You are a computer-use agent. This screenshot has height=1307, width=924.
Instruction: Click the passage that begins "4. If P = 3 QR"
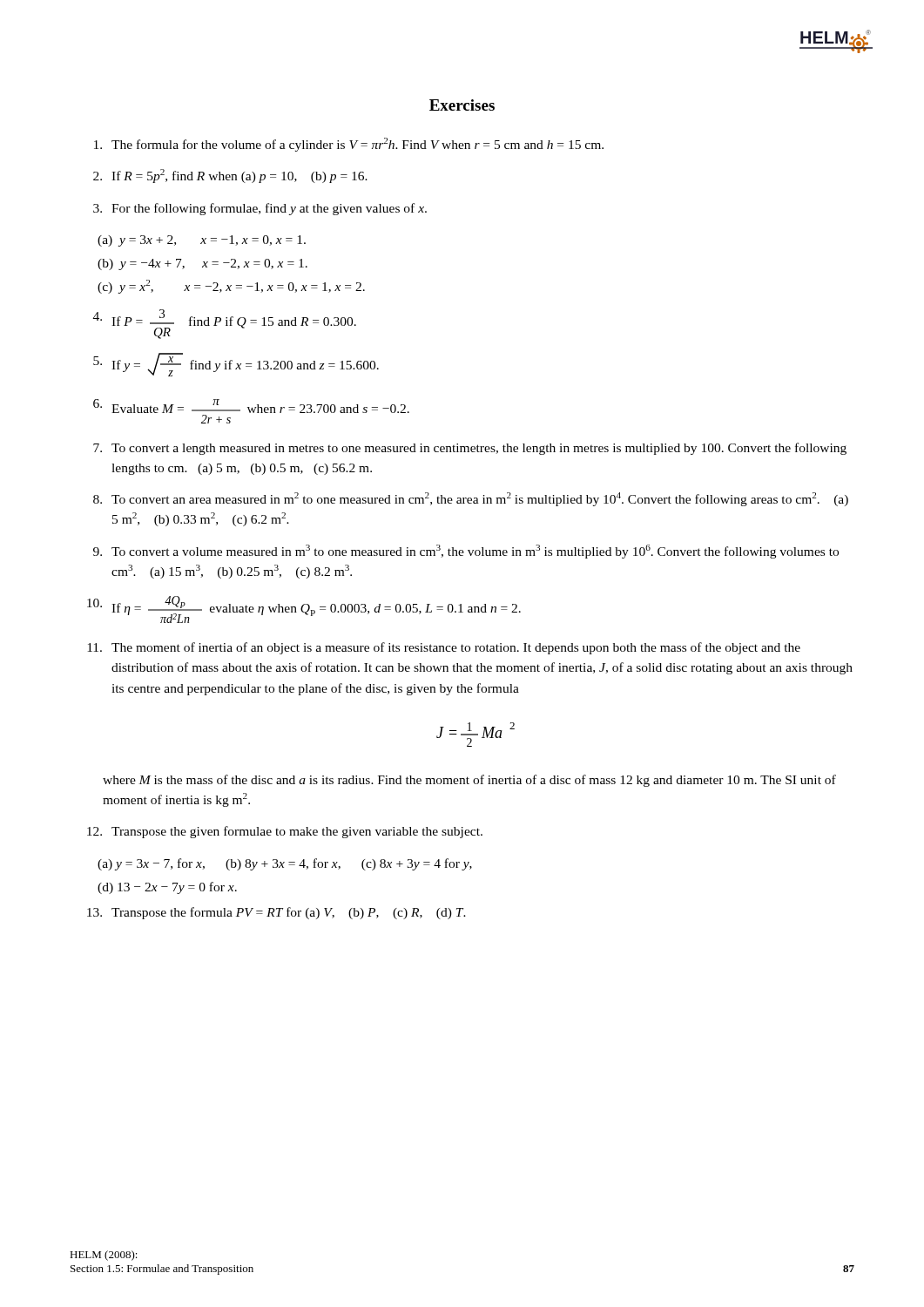click(x=225, y=324)
